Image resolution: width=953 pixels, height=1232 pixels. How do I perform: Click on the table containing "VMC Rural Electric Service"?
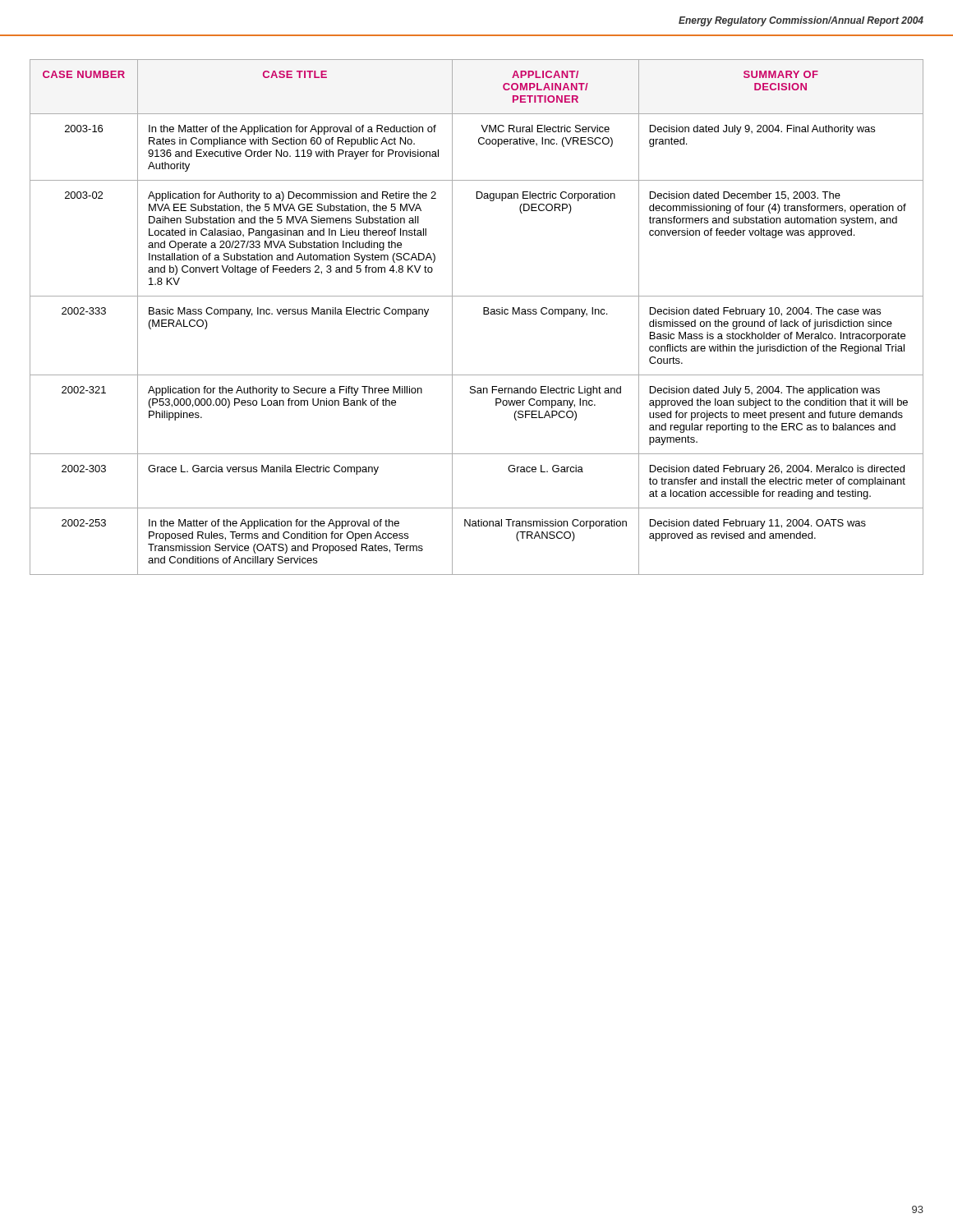476,317
